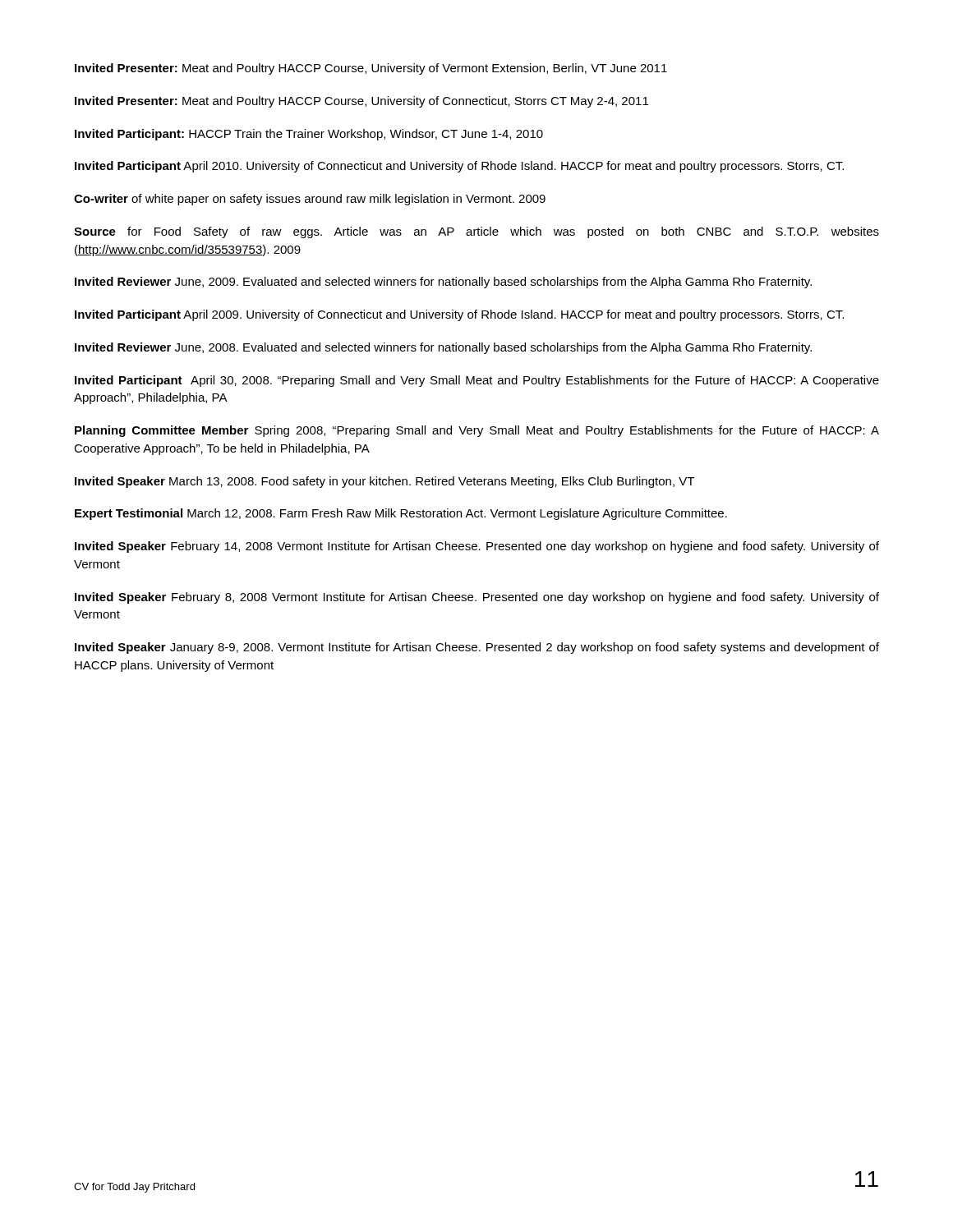Click on the list item that reads "Invited Participant April 2010."

(x=459, y=166)
